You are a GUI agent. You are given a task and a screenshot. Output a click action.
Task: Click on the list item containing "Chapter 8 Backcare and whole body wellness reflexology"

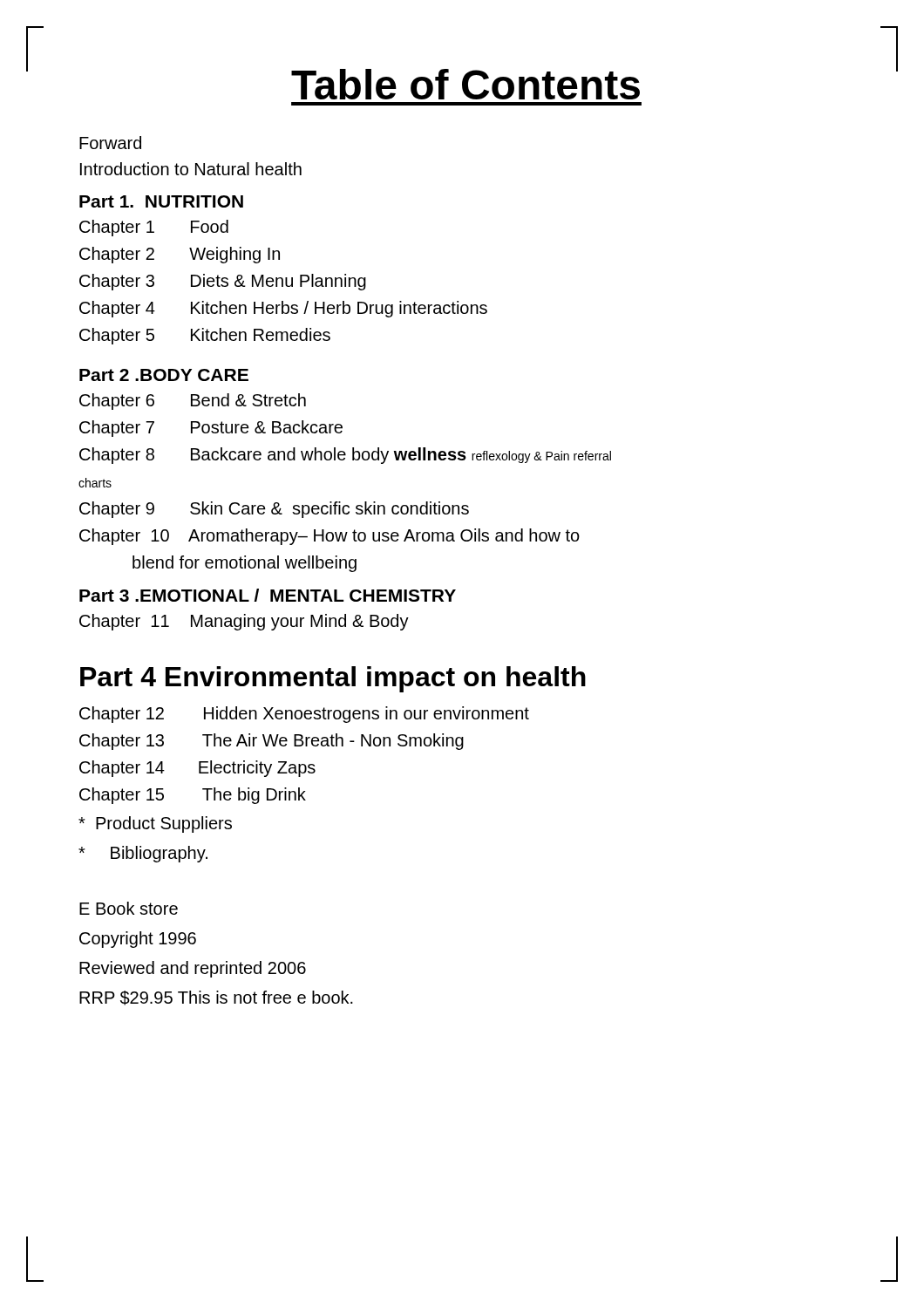point(345,466)
